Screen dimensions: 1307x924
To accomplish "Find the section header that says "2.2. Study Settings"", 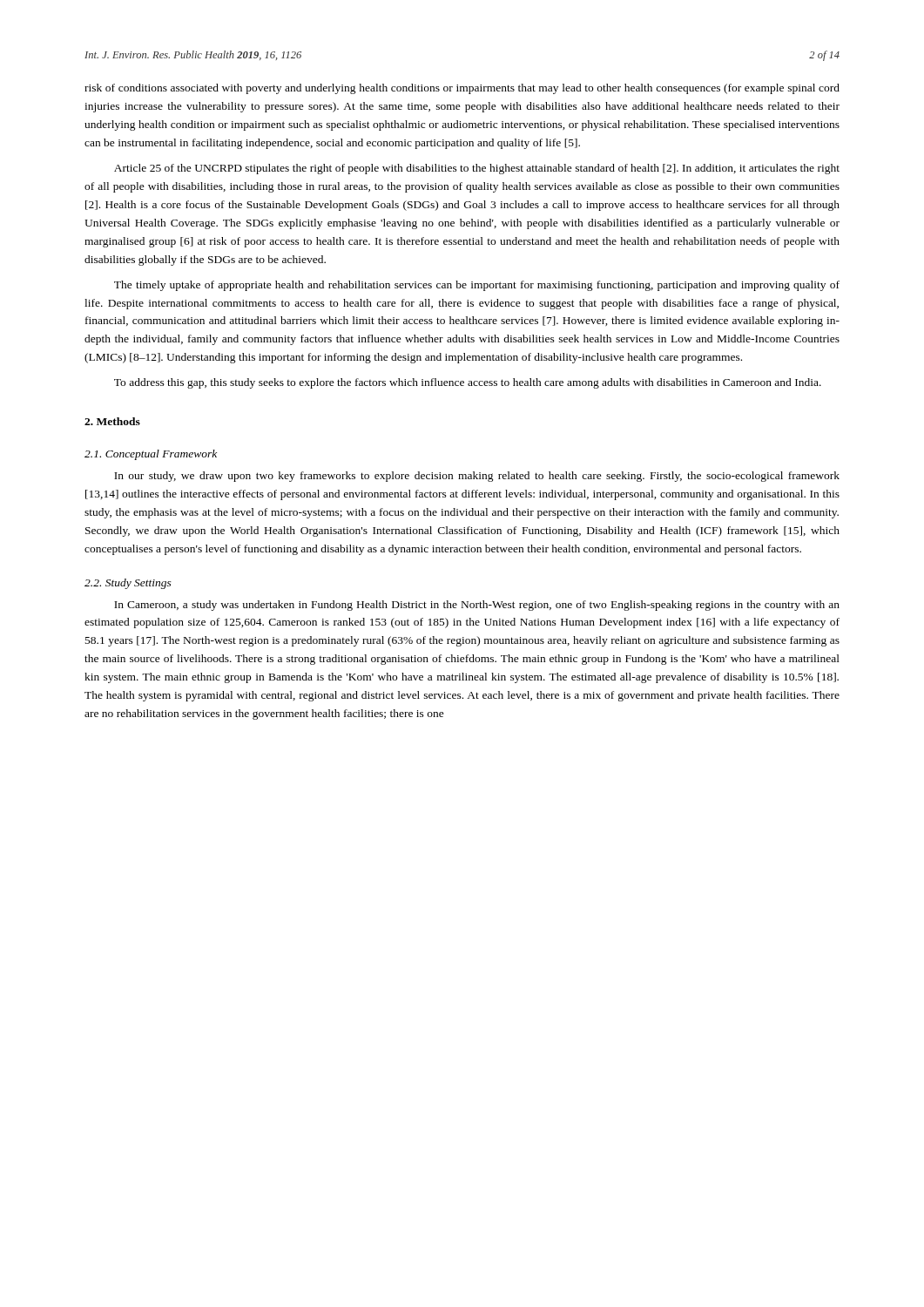I will click(x=128, y=582).
